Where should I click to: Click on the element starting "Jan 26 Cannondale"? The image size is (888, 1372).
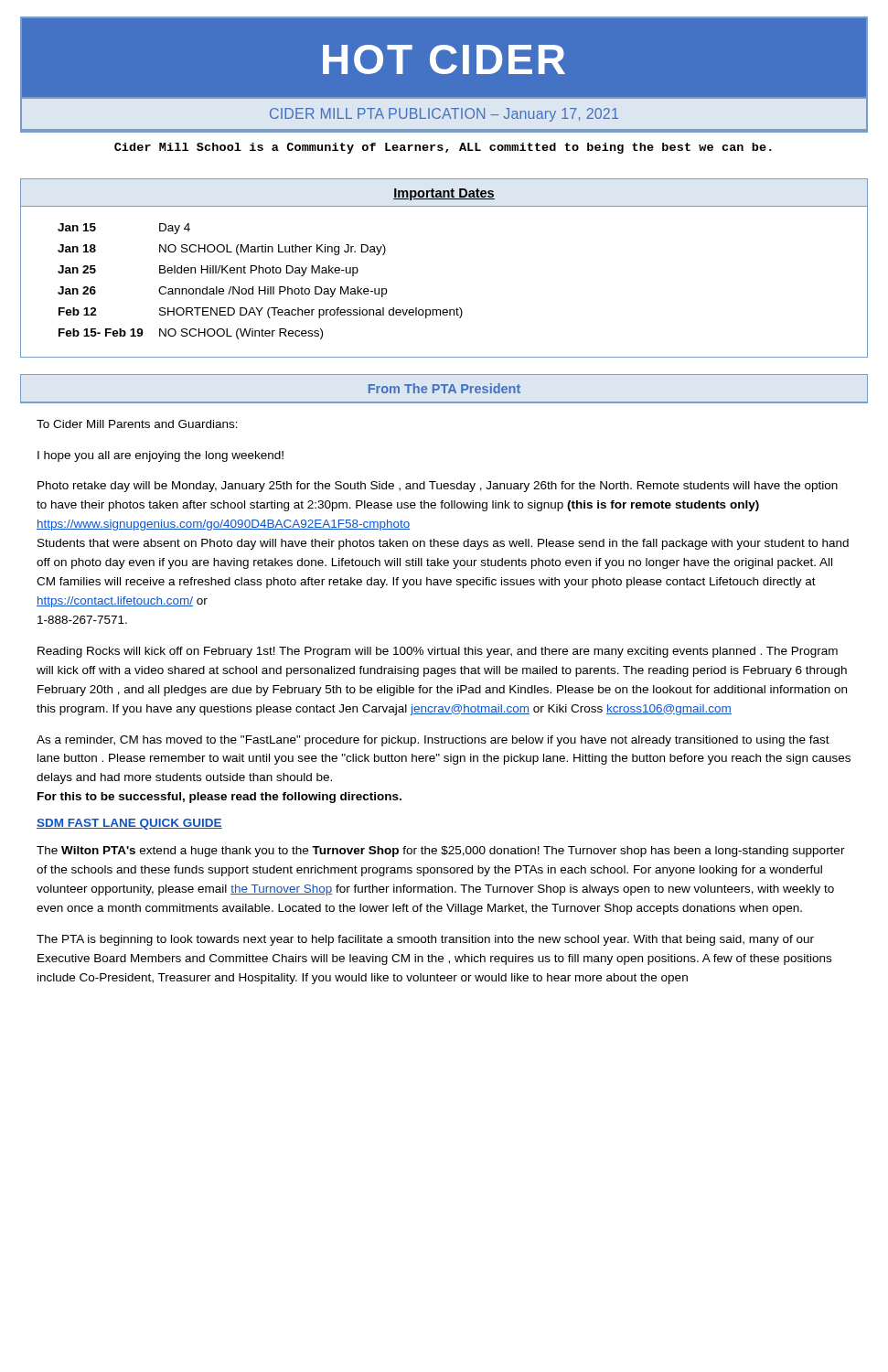pyautogui.click(x=223, y=291)
